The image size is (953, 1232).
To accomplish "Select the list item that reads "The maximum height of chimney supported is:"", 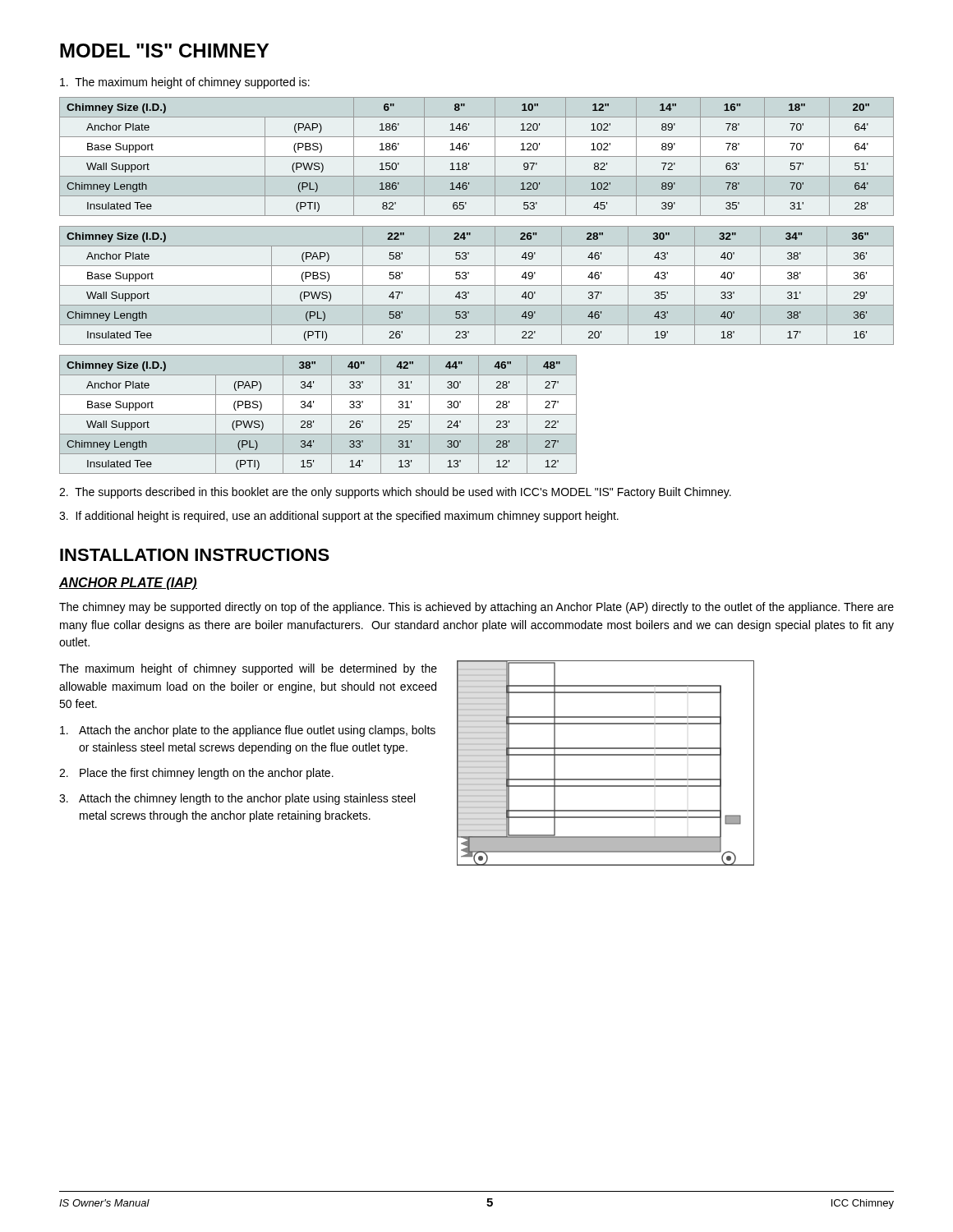I will pos(185,82).
